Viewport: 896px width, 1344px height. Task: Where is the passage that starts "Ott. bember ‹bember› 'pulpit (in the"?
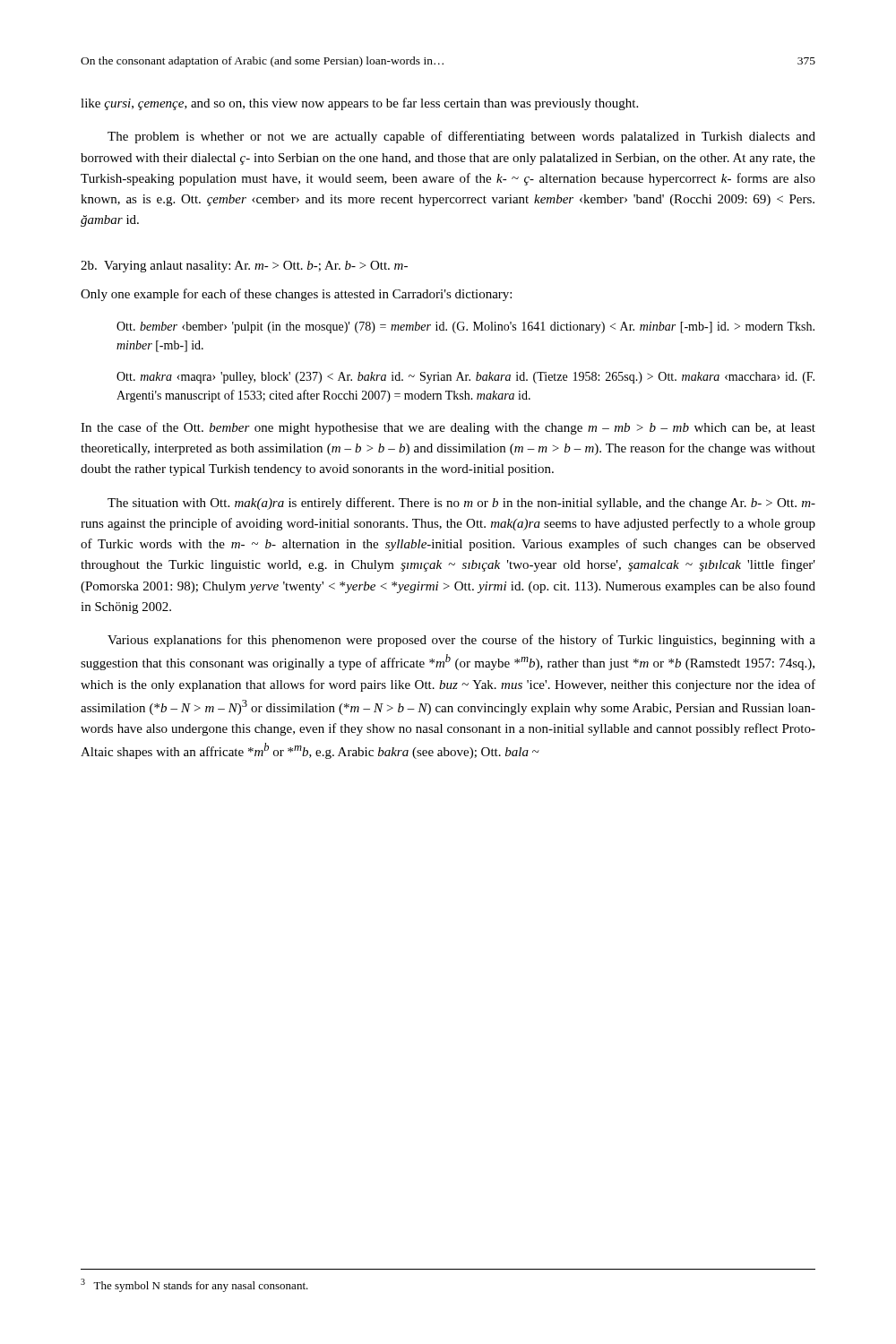tap(466, 336)
